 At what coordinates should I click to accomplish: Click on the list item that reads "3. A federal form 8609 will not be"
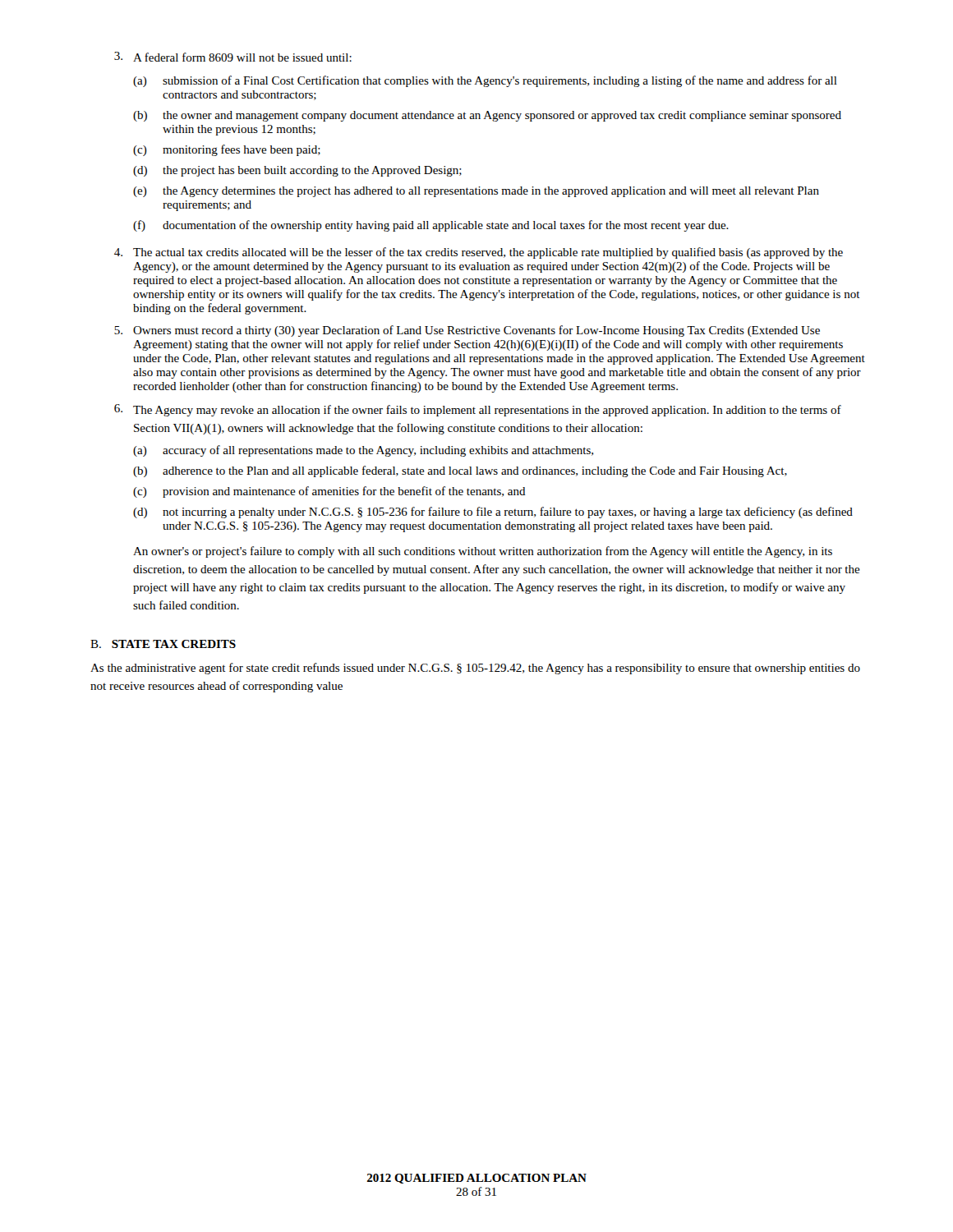pyautogui.click(x=233, y=57)
